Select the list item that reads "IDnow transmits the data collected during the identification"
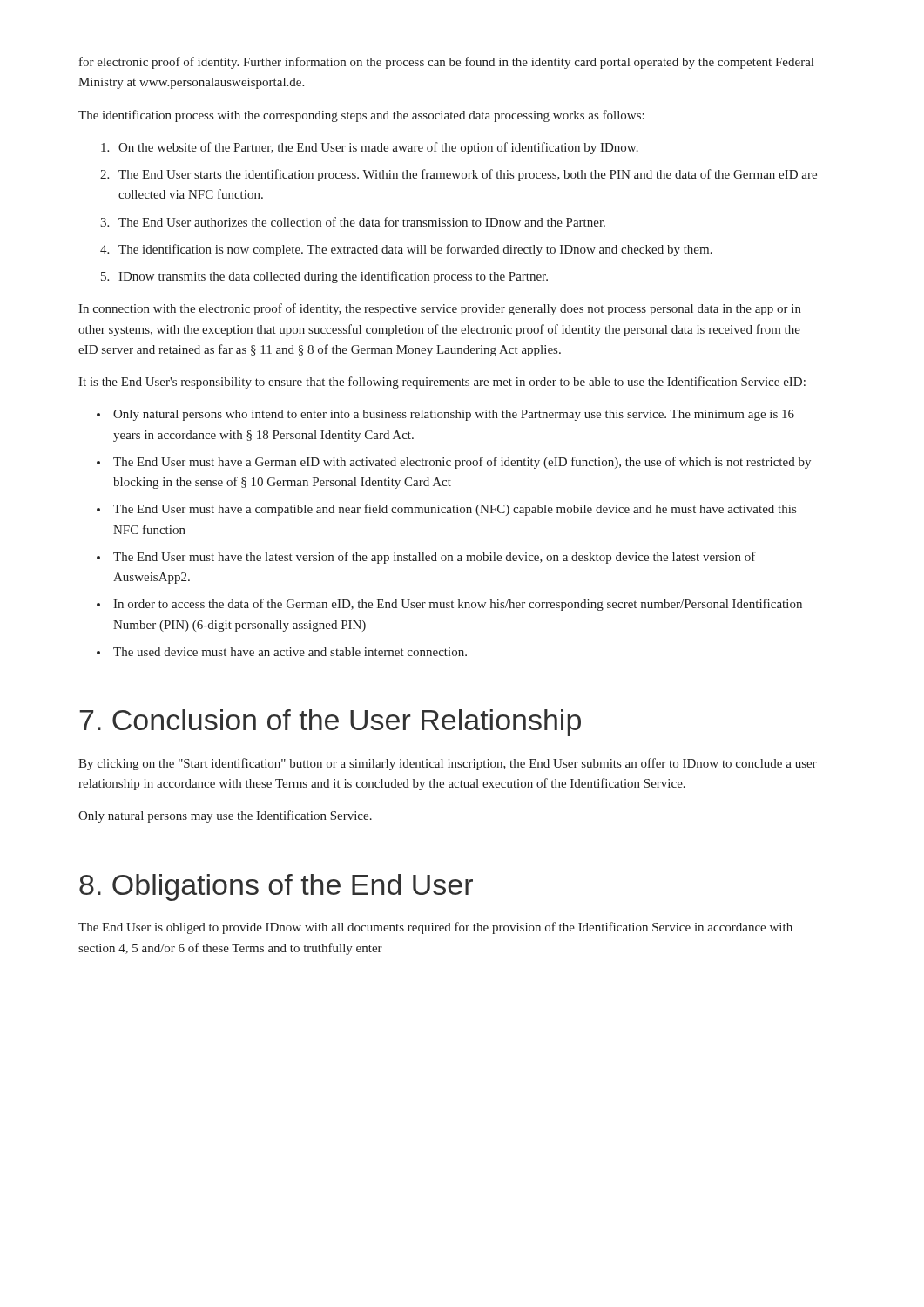924x1307 pixels. click(334, 276)
